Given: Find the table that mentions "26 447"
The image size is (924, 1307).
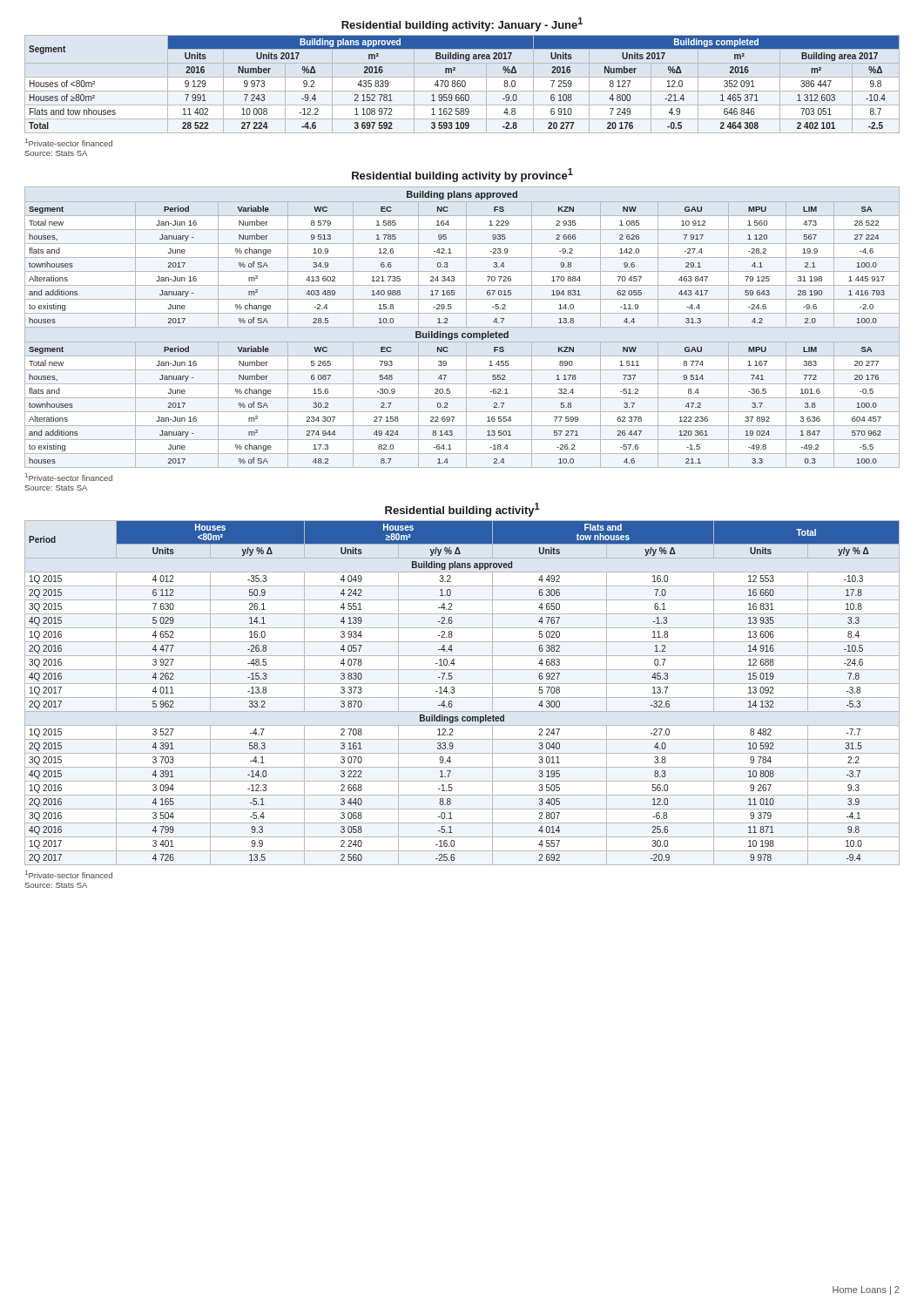Looking at the screenshot, I should [462, 327].
